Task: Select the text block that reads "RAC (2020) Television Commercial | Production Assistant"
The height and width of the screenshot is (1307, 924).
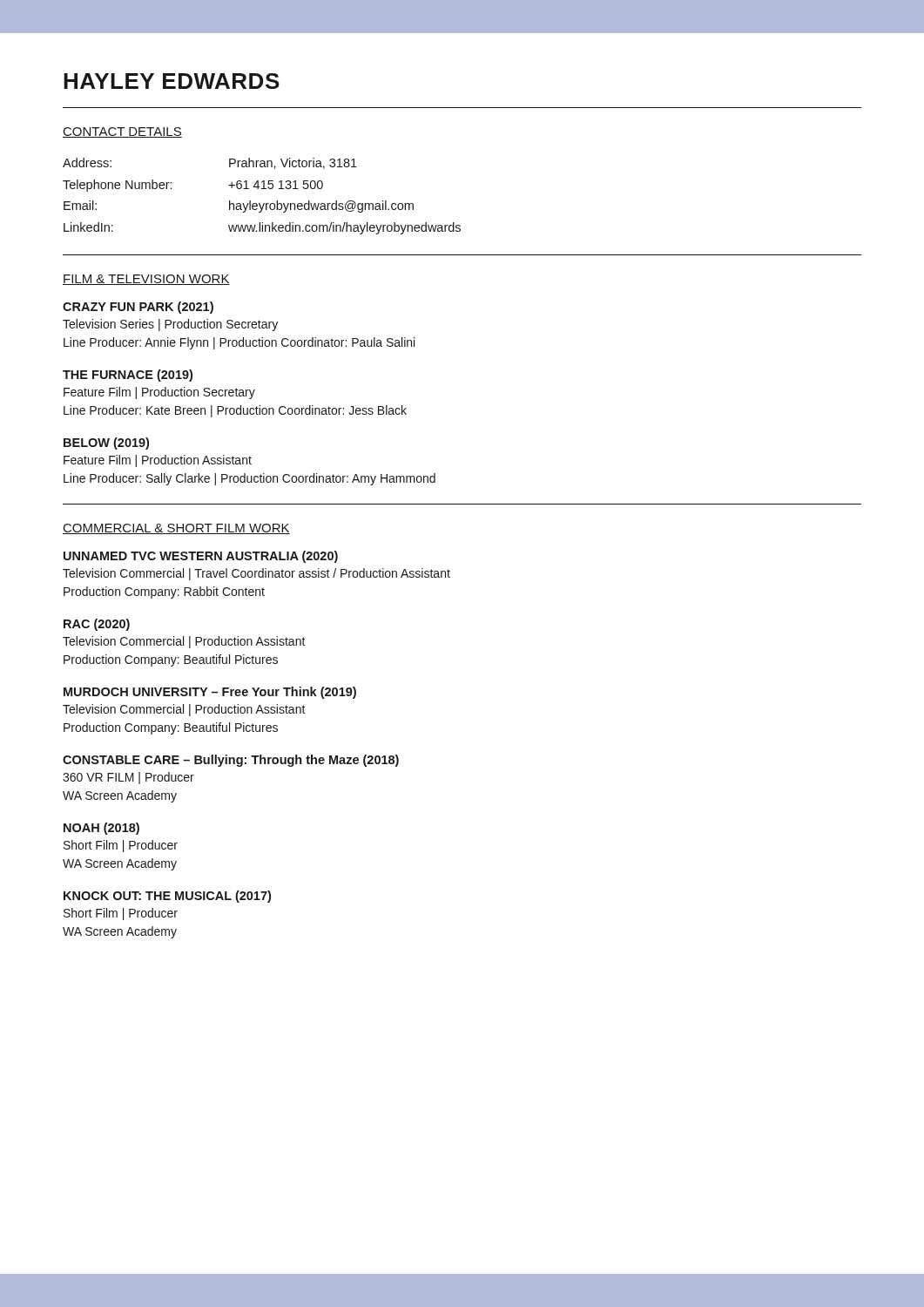Action: pyautogui.click(x=97, y=625)
